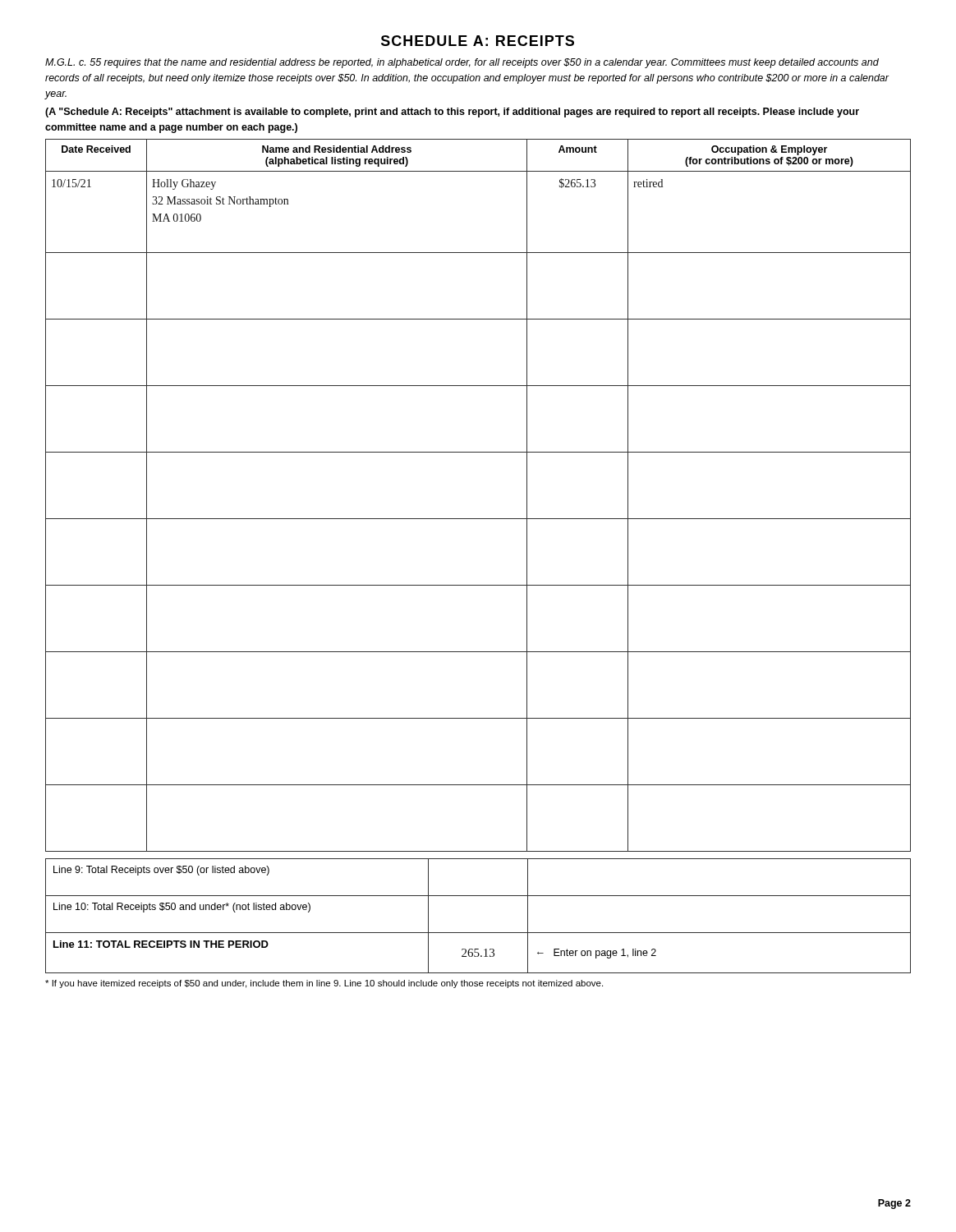Select the text block containing "Line 11: TOTAL RECEIPTS IN"

coord(478,953)
